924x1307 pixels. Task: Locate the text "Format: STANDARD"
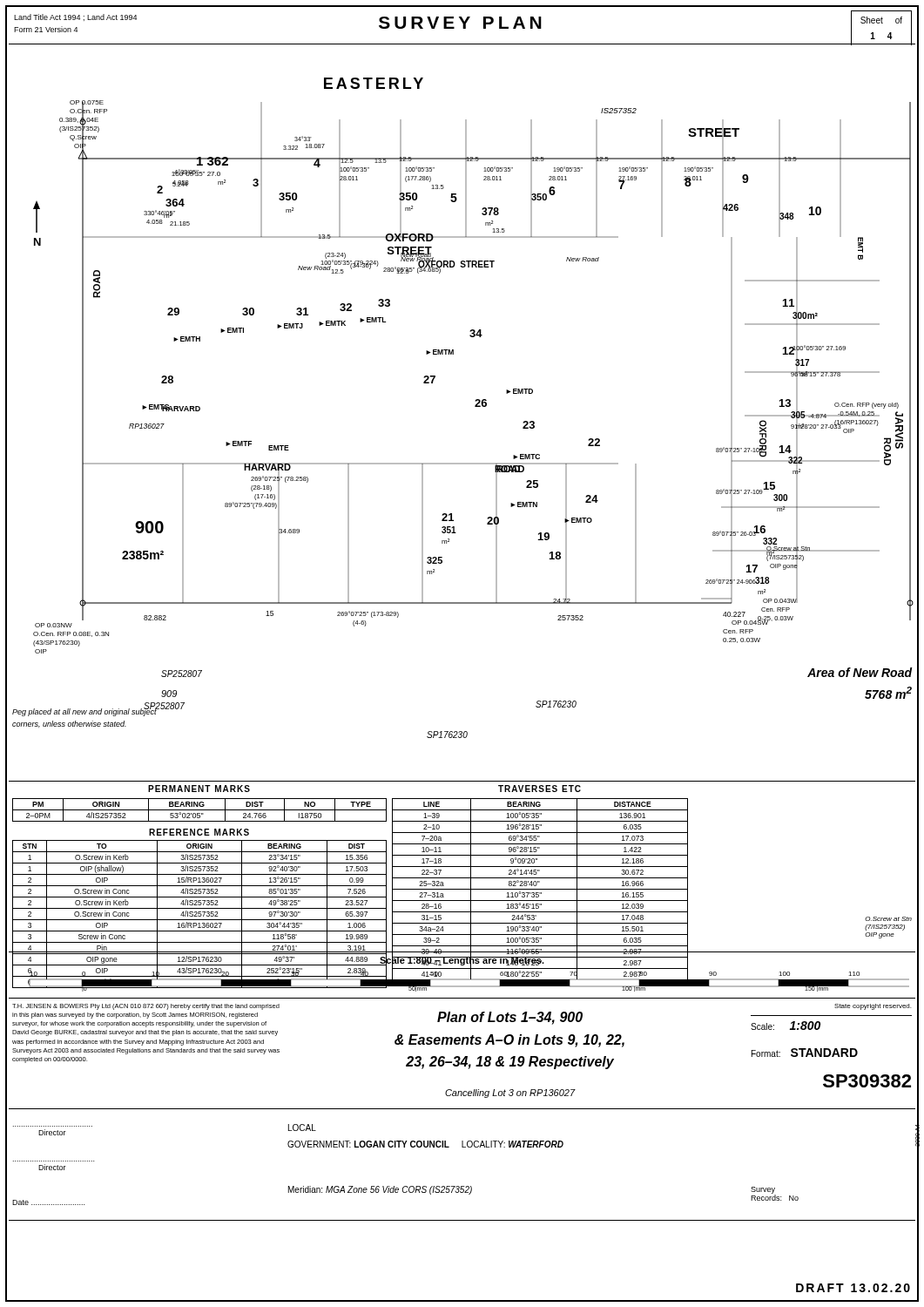(x=804, y=1053)
